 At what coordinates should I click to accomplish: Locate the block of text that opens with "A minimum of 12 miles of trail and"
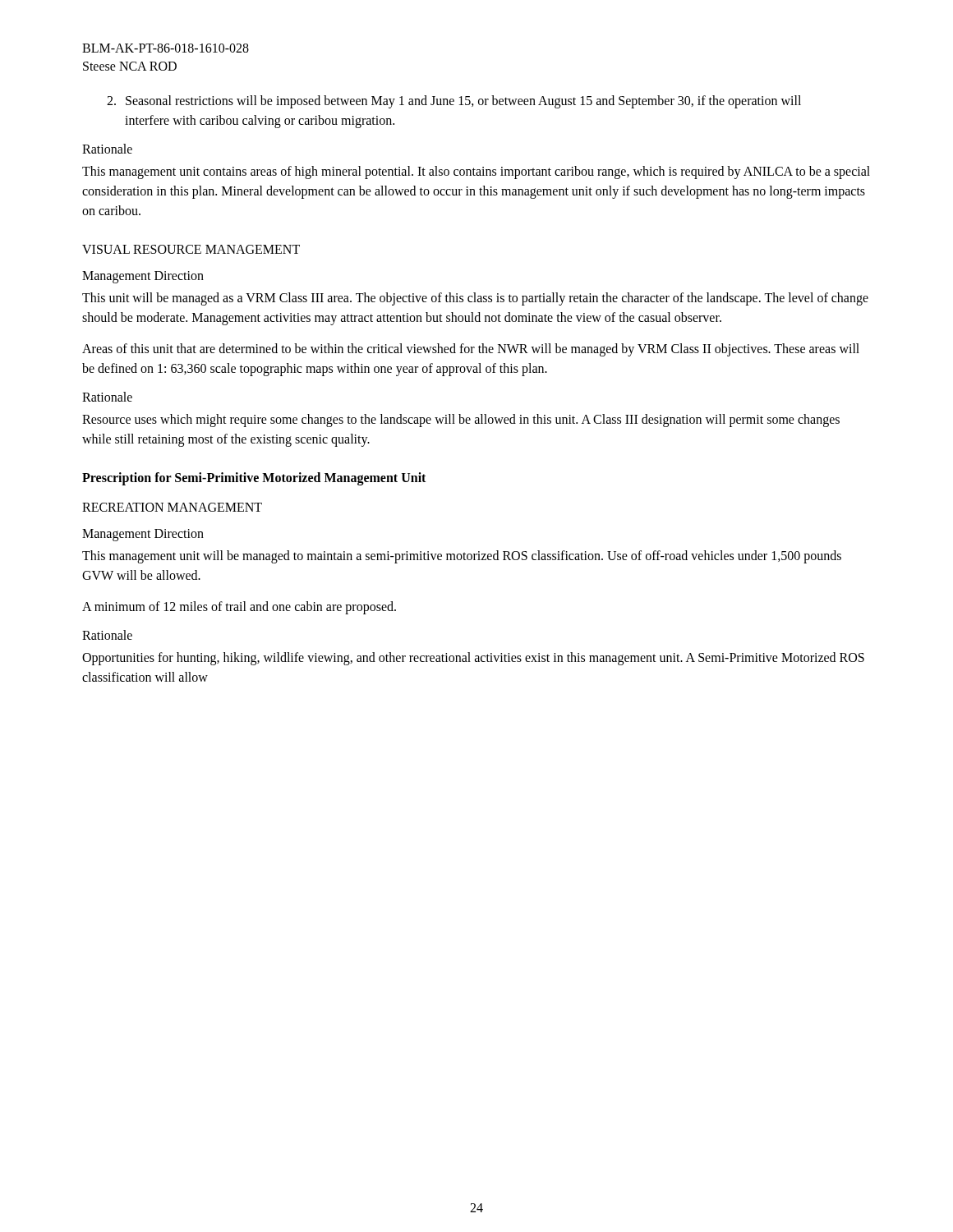pyautogui.click(x=239, y=606)
